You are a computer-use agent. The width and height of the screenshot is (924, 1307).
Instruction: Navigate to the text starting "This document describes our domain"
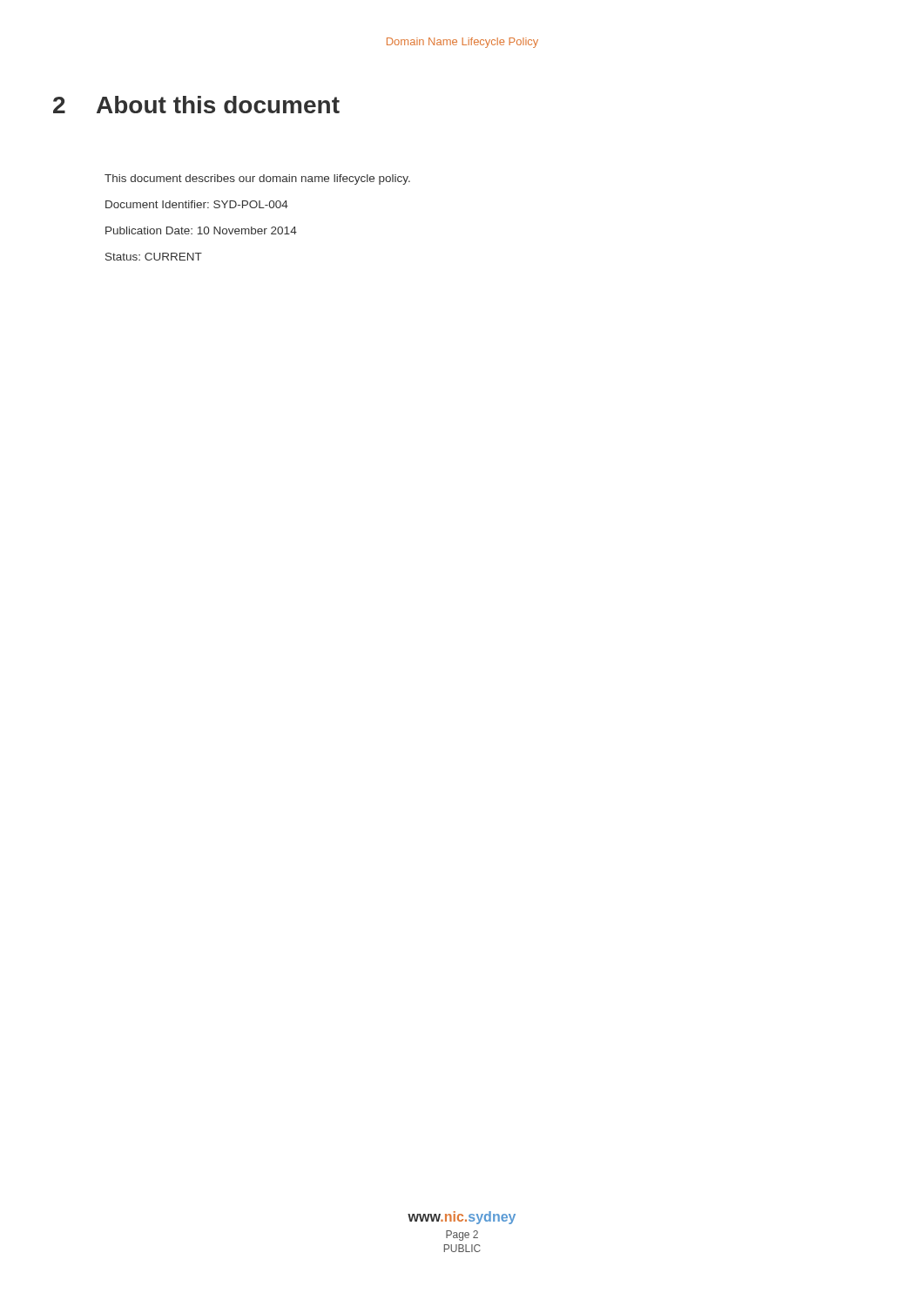(x=258, y=178)
